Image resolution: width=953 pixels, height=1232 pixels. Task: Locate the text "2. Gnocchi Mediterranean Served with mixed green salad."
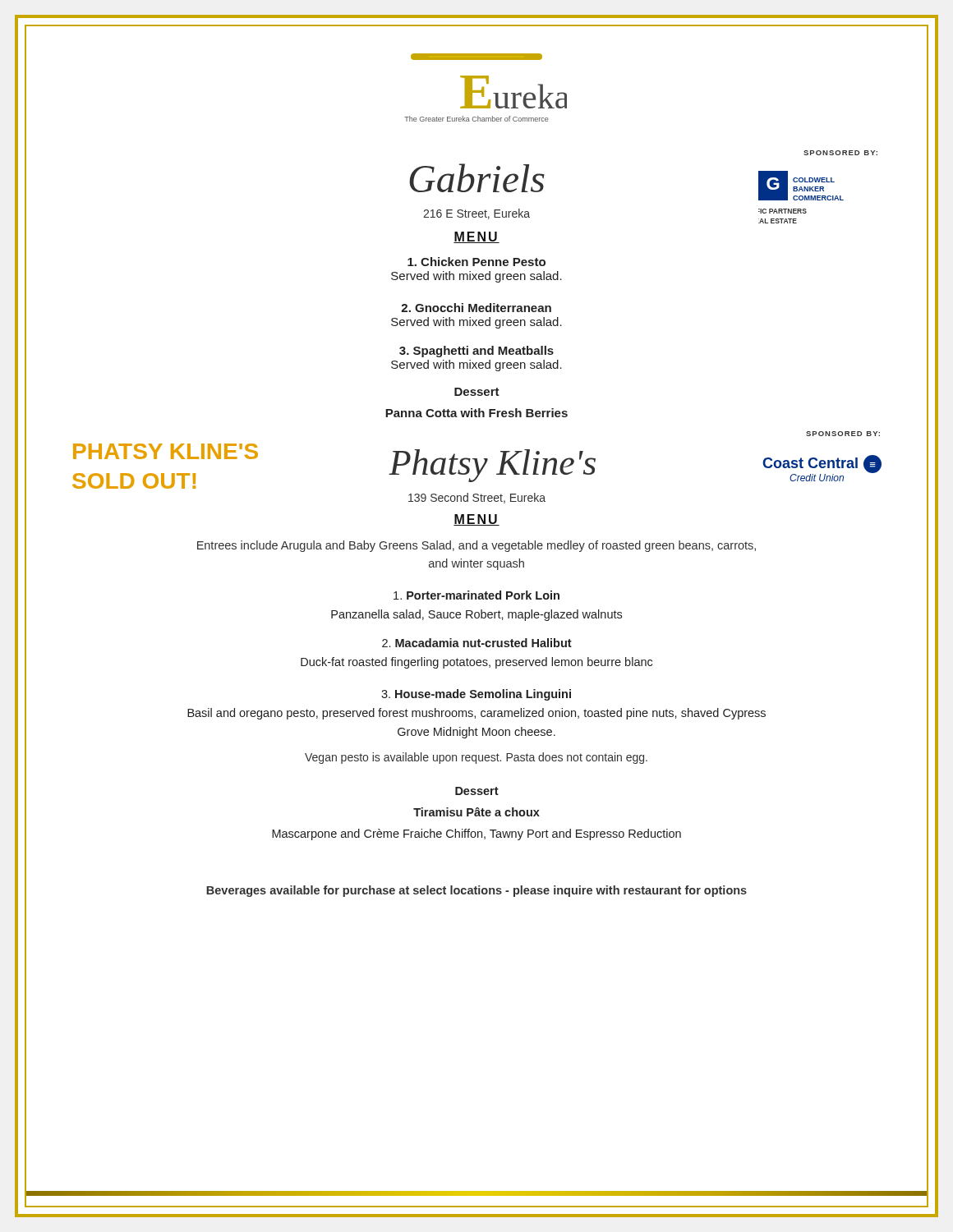pyautogui.click(x=476, y=315)
